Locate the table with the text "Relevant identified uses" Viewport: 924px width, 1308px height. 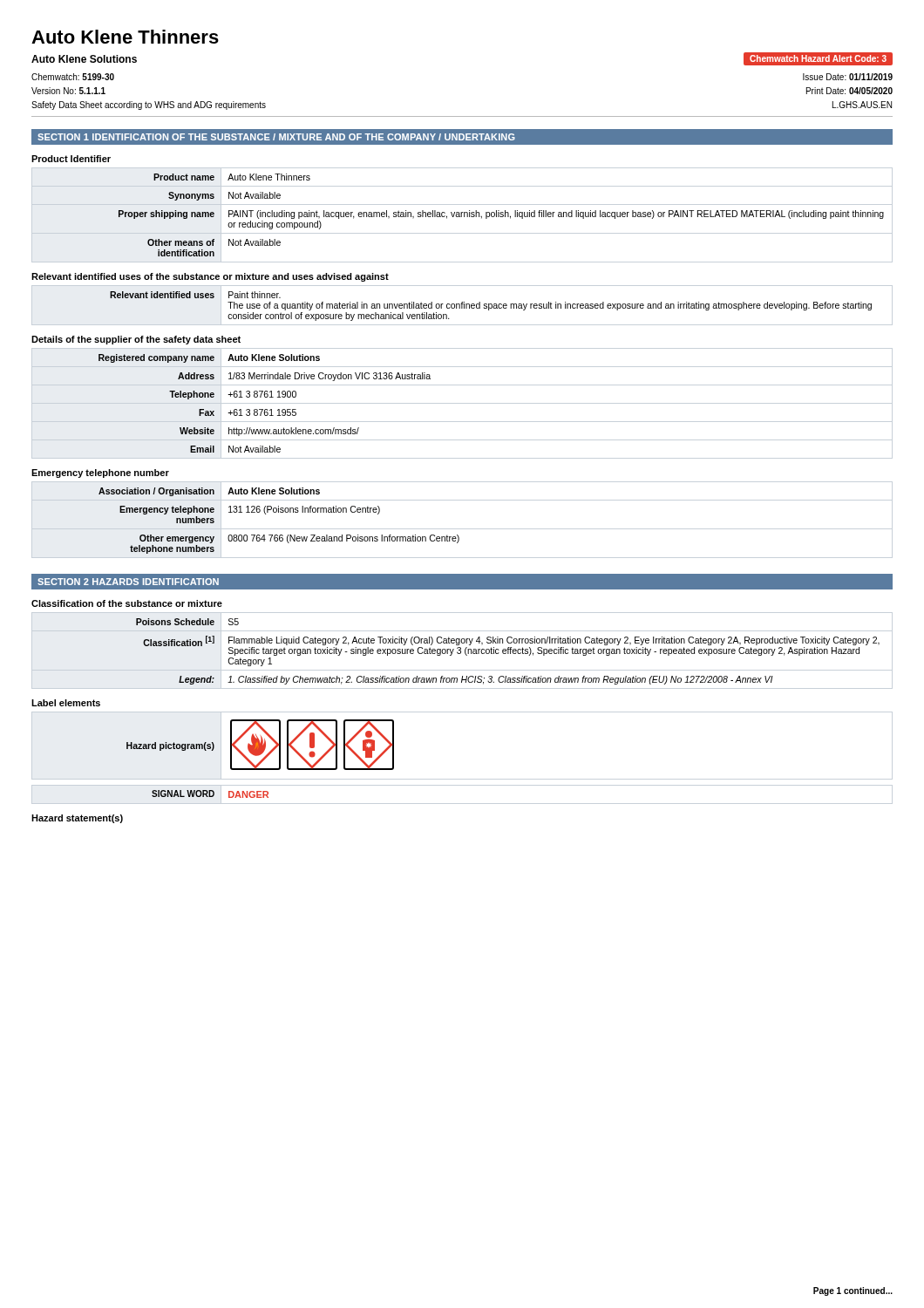(462, 305)
